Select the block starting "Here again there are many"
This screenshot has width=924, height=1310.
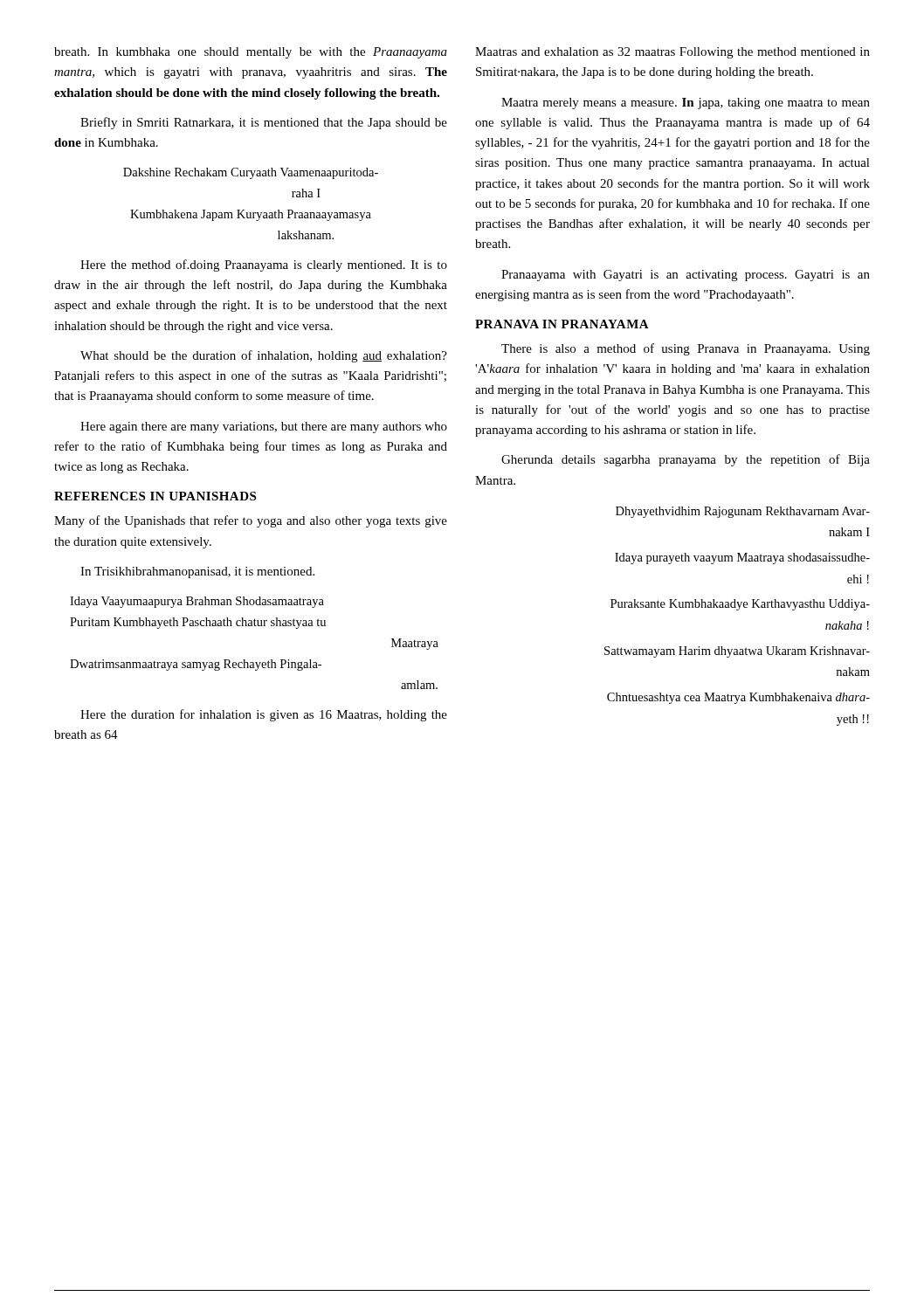(251, 447)
